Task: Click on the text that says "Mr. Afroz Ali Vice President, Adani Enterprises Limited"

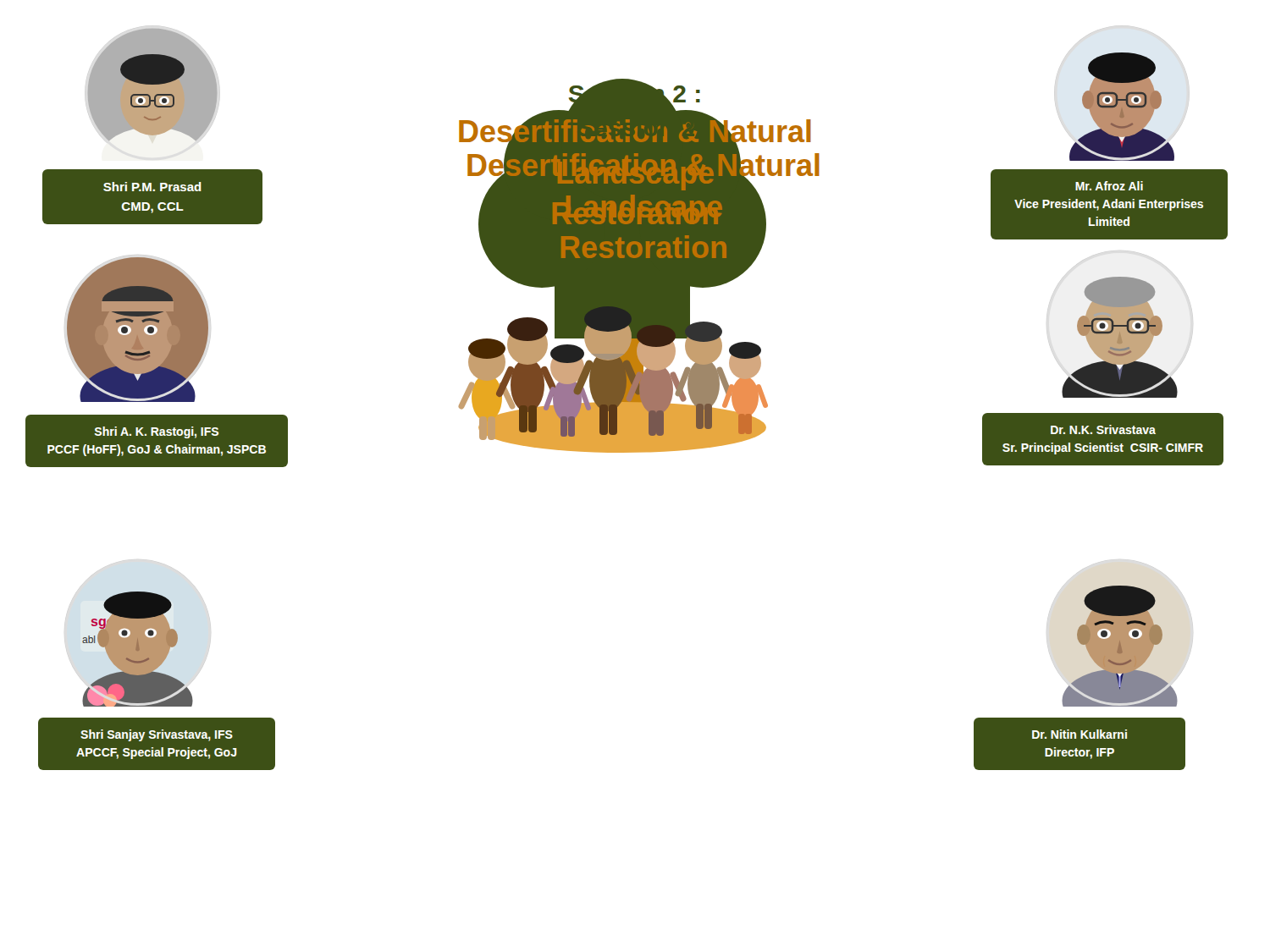Action: click(1109, 204)
